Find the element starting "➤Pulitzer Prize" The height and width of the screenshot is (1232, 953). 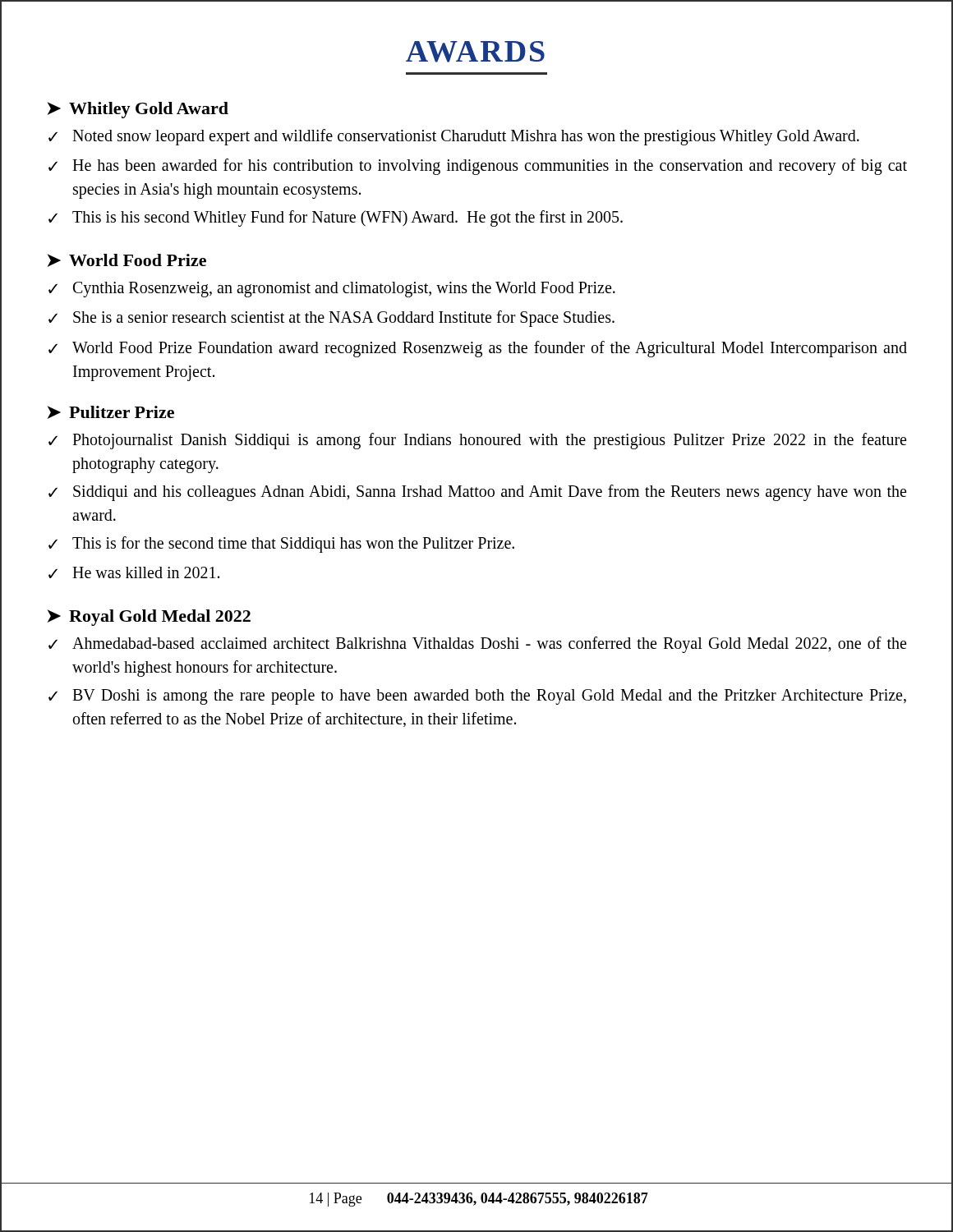(110, 412)
